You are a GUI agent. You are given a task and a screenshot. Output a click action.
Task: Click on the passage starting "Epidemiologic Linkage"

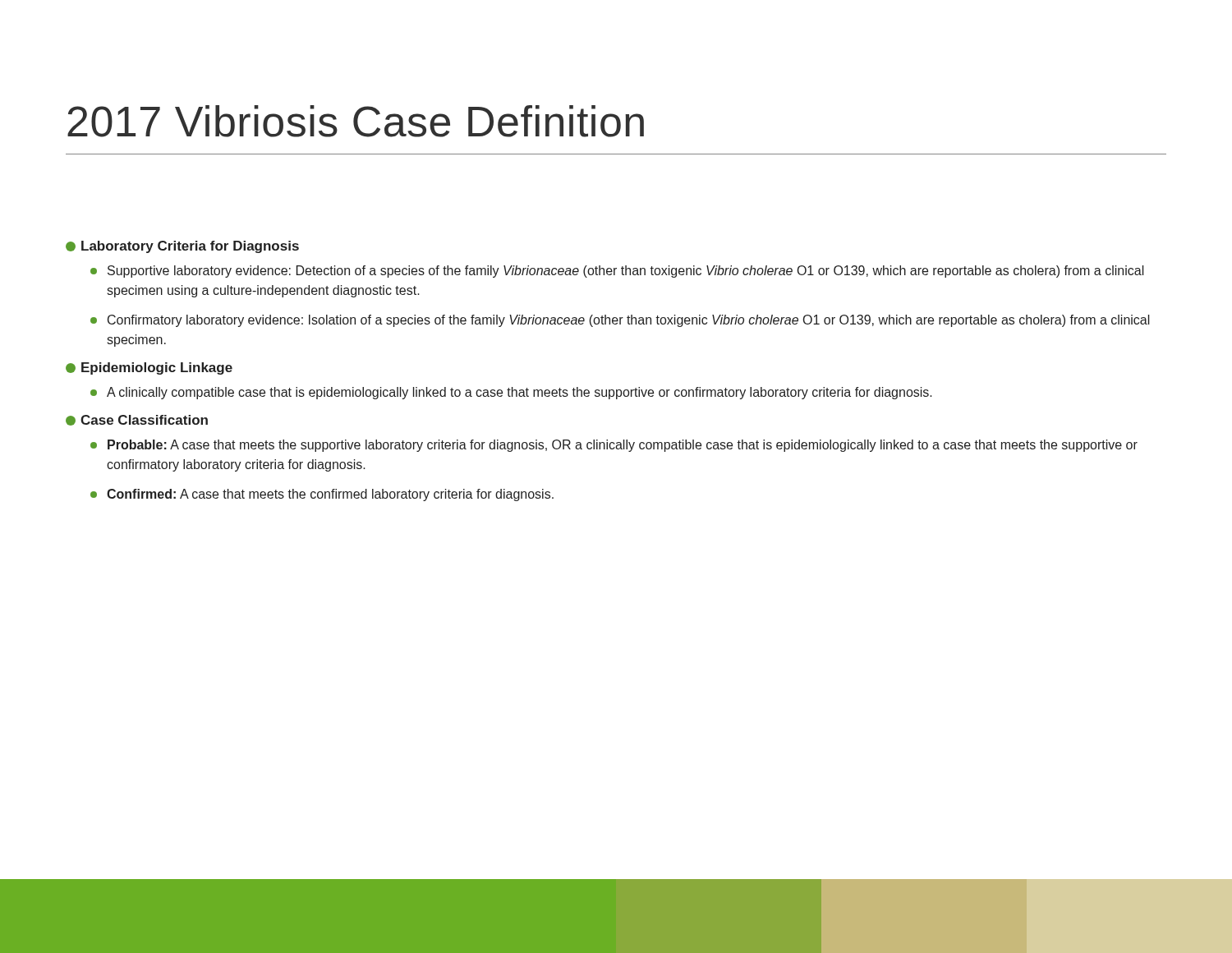click(x=149, y=368)
